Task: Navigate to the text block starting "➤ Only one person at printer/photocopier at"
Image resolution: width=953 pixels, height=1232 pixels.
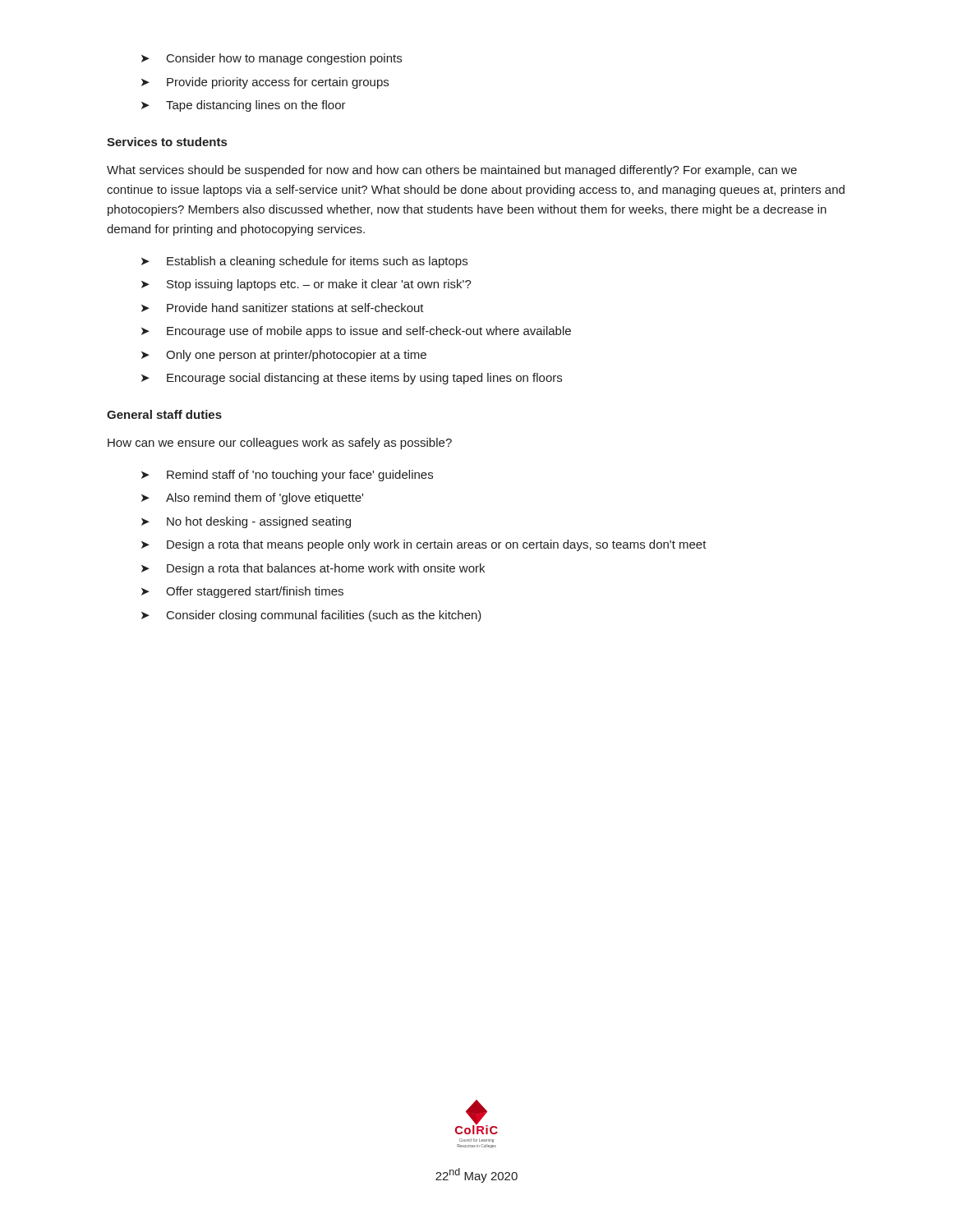Action: (284, 356)
